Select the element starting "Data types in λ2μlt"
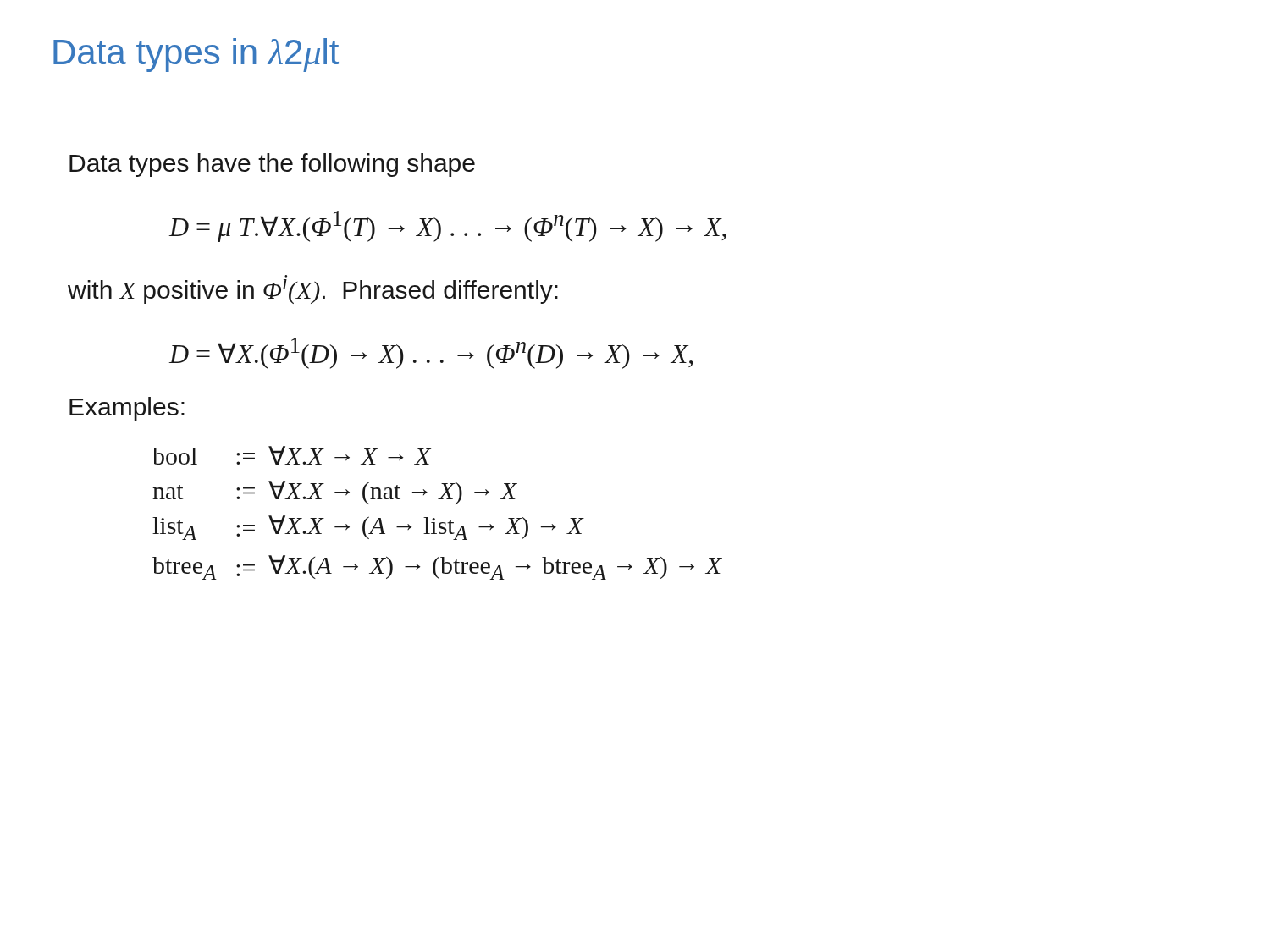The height and width of the screenshot is (952, 1270). (x=195, y=52)
